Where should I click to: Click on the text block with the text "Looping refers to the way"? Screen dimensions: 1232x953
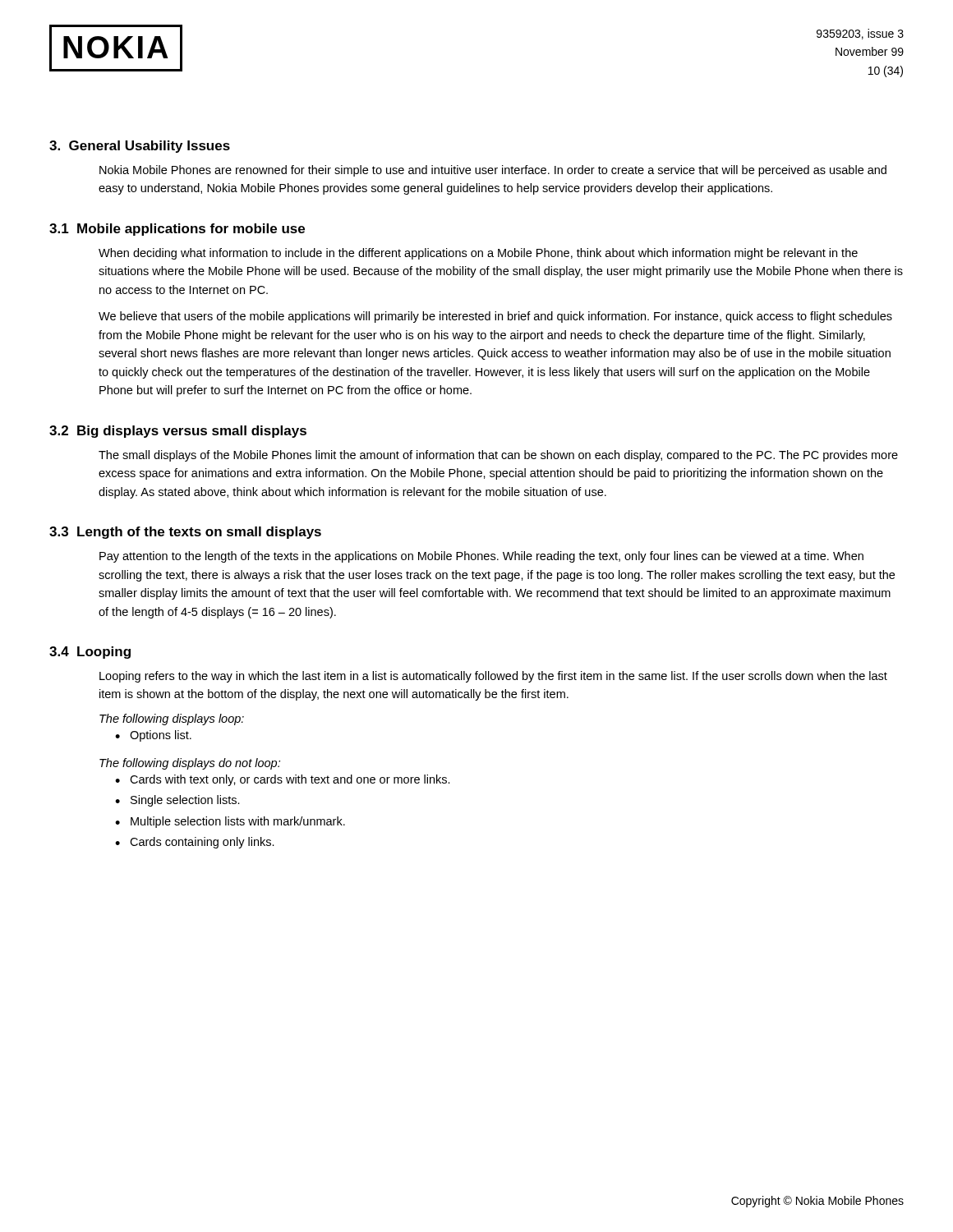coord(493,685)
